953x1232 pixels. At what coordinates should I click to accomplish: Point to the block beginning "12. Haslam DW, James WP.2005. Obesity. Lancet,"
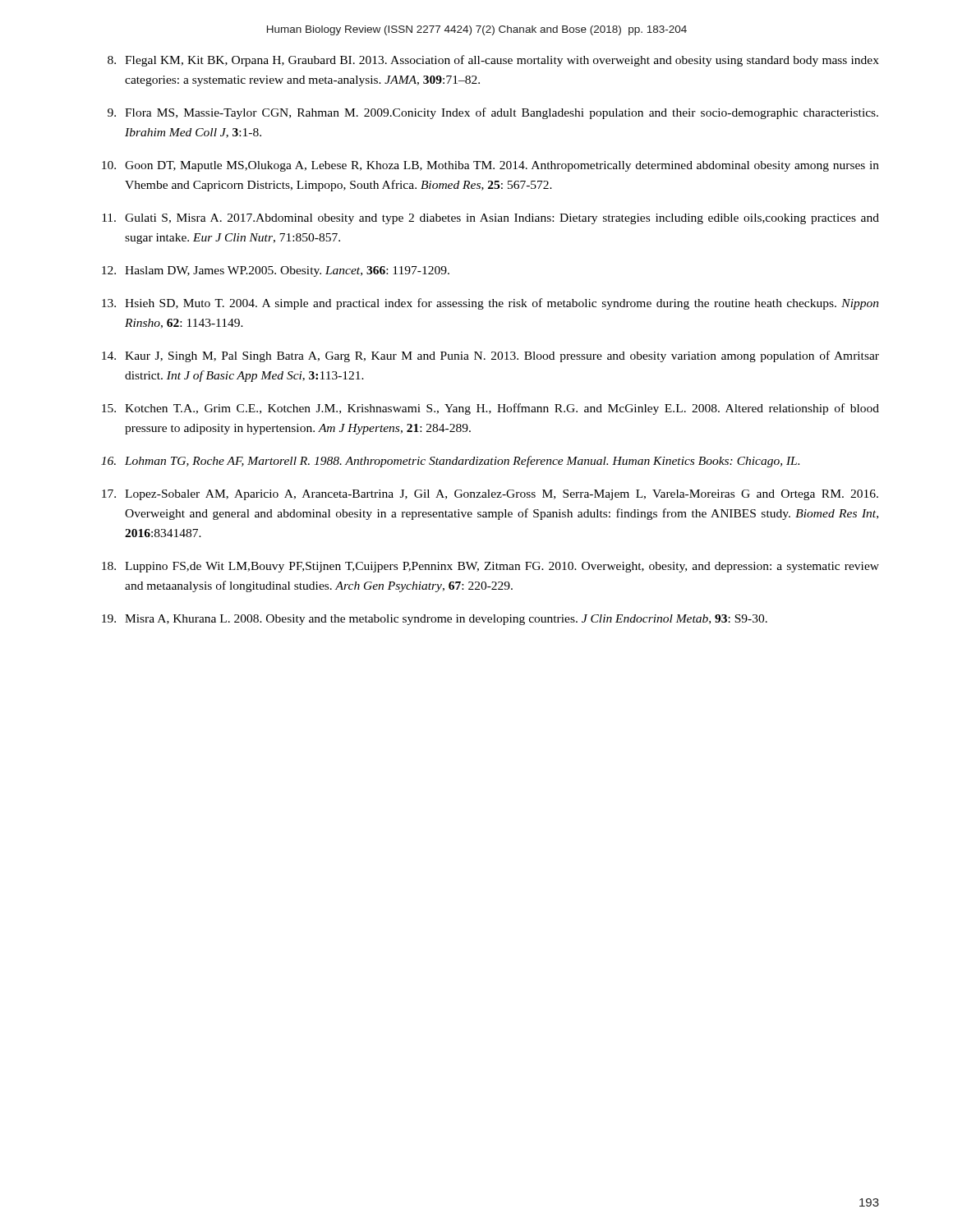tap(266, 270)
